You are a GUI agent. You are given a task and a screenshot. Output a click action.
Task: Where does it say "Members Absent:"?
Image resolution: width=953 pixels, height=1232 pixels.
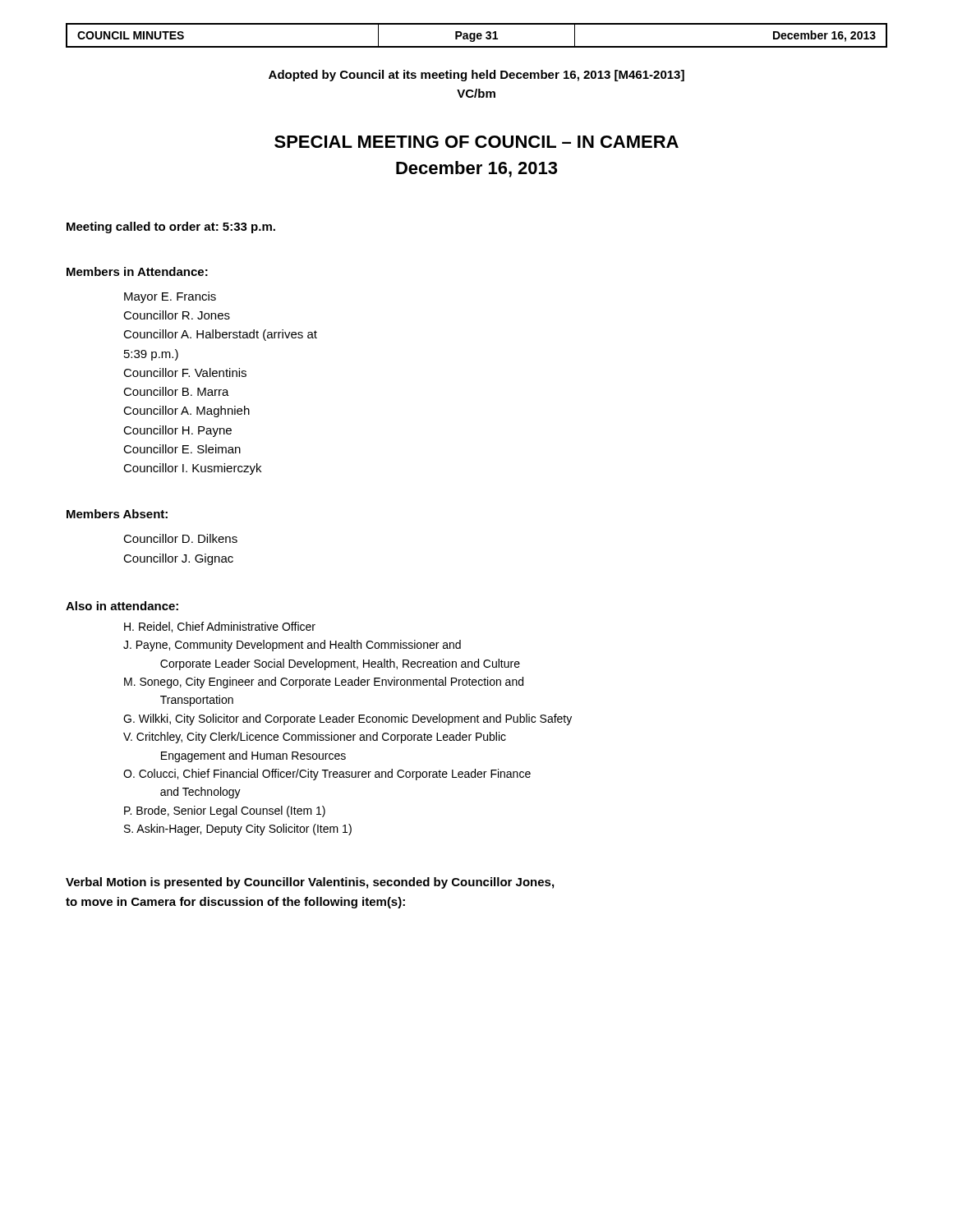point(117,514)
